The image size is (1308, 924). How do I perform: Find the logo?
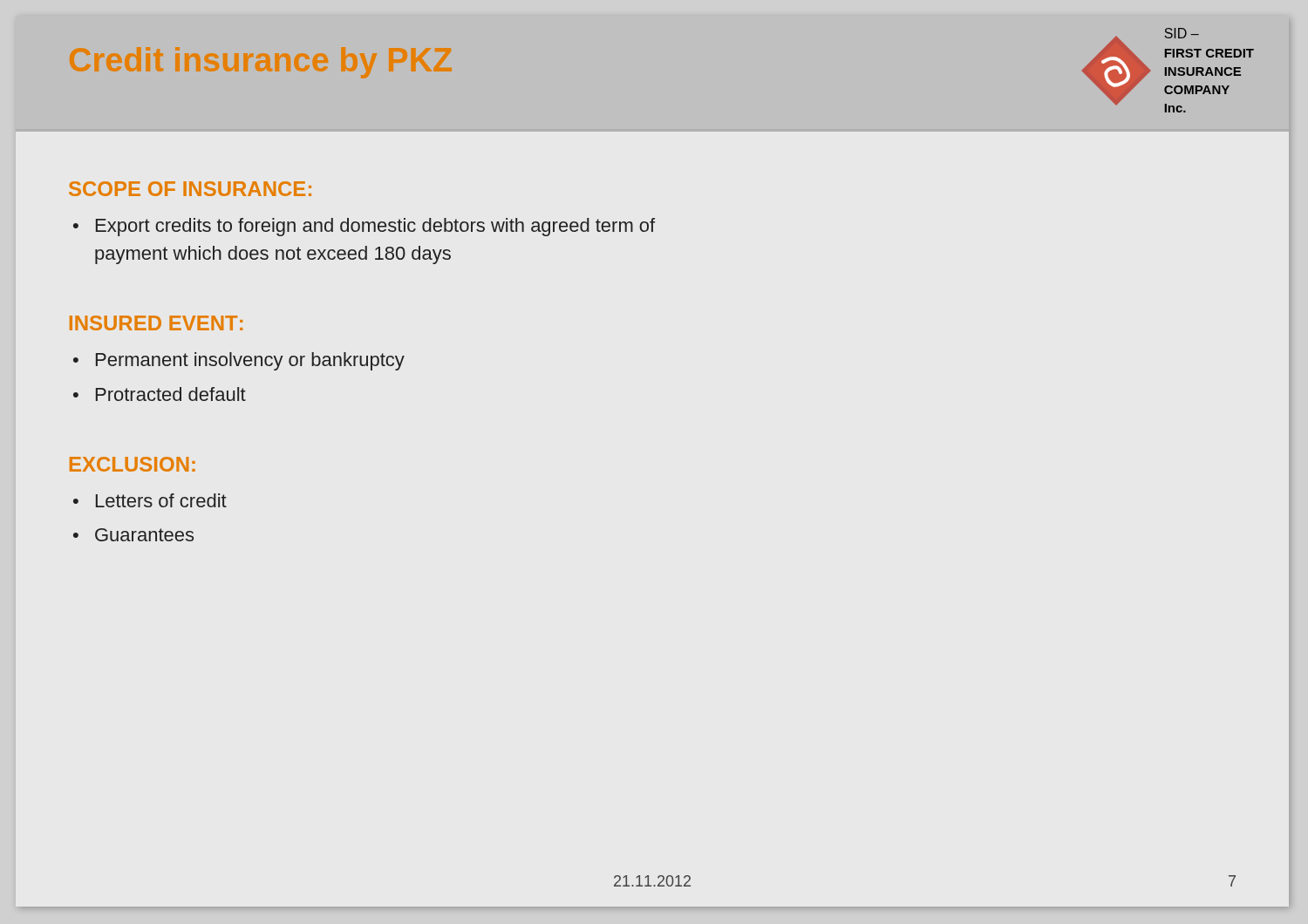(x=1165, y=71)
